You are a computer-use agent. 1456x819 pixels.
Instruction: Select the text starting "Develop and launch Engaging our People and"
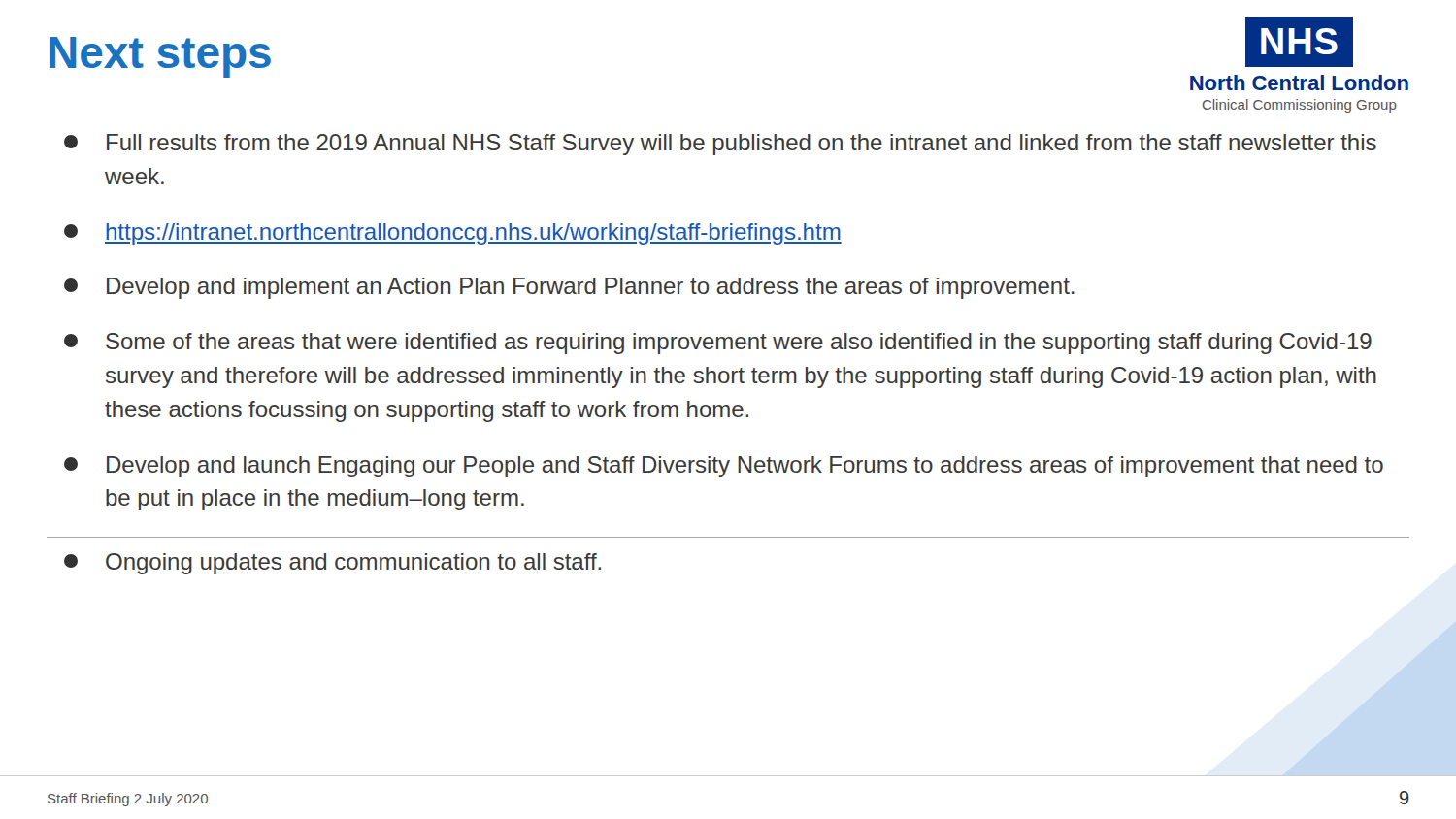[737, 482]
